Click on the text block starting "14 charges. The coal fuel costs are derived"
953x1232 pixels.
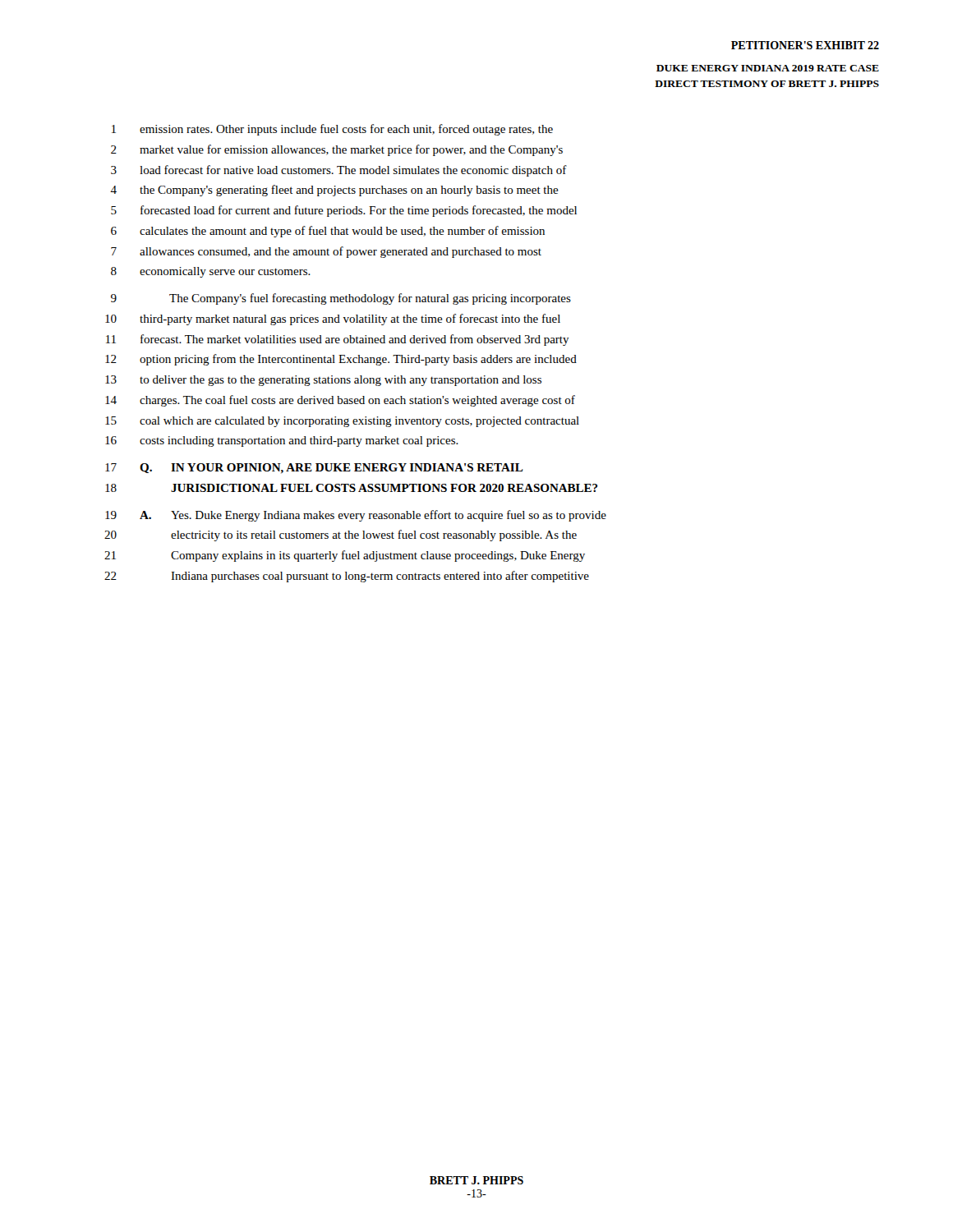[x=476, y=400]
